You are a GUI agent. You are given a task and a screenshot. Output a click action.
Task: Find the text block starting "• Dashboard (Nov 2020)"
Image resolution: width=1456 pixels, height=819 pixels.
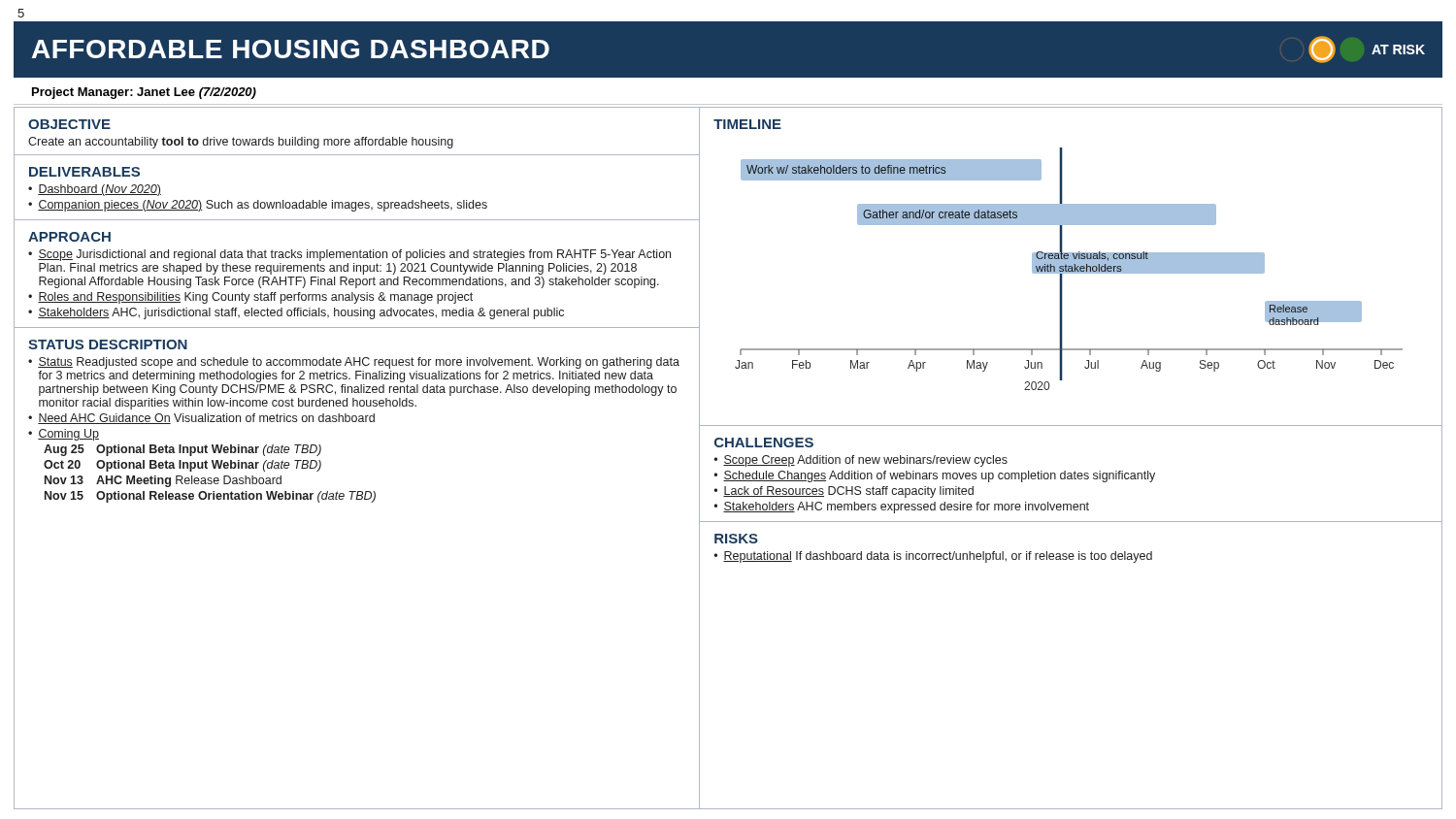(x=95, y=189)
